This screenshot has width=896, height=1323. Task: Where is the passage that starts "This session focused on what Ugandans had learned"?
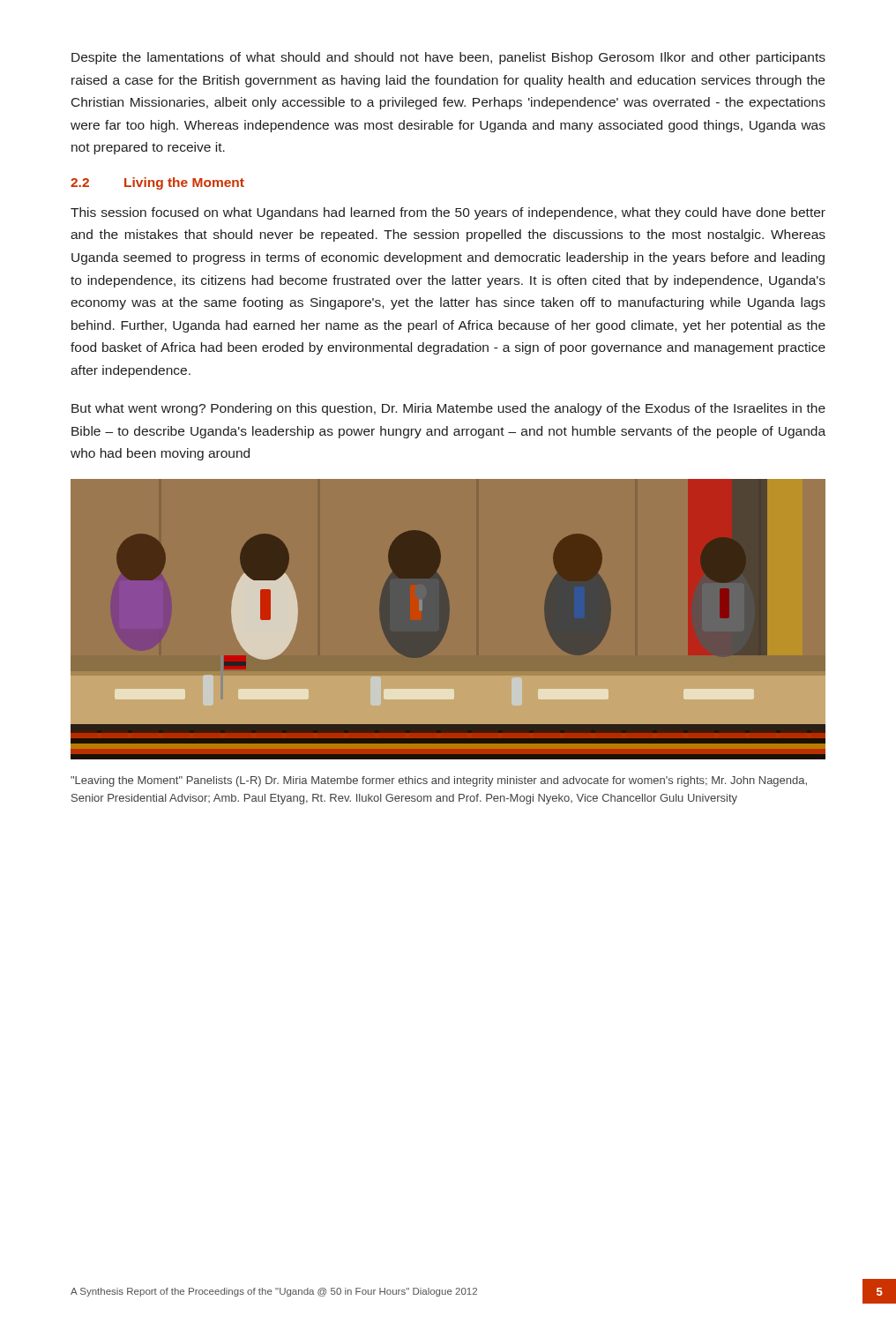(x=448, y=291)
